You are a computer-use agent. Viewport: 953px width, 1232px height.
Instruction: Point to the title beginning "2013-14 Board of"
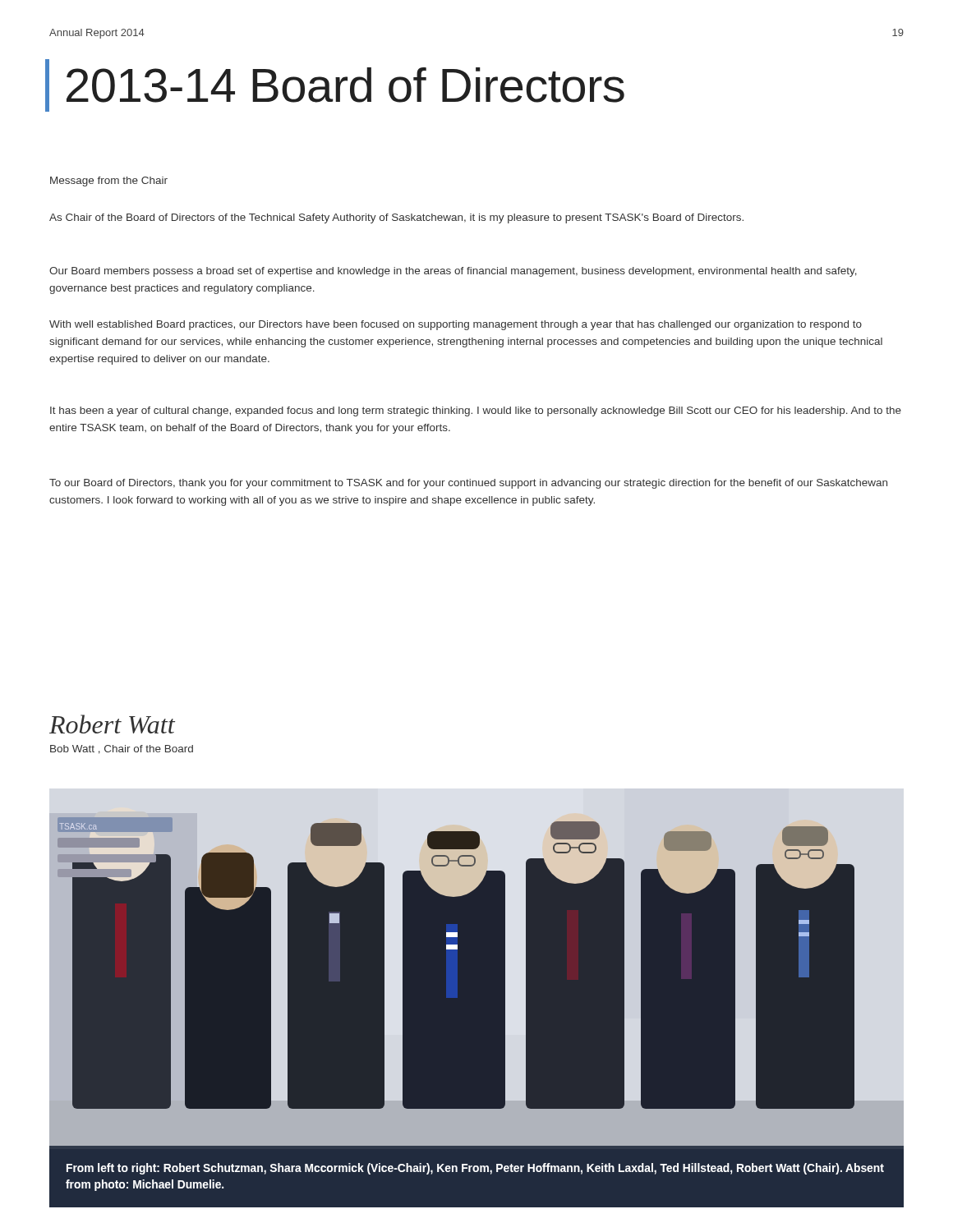(484, 85)
